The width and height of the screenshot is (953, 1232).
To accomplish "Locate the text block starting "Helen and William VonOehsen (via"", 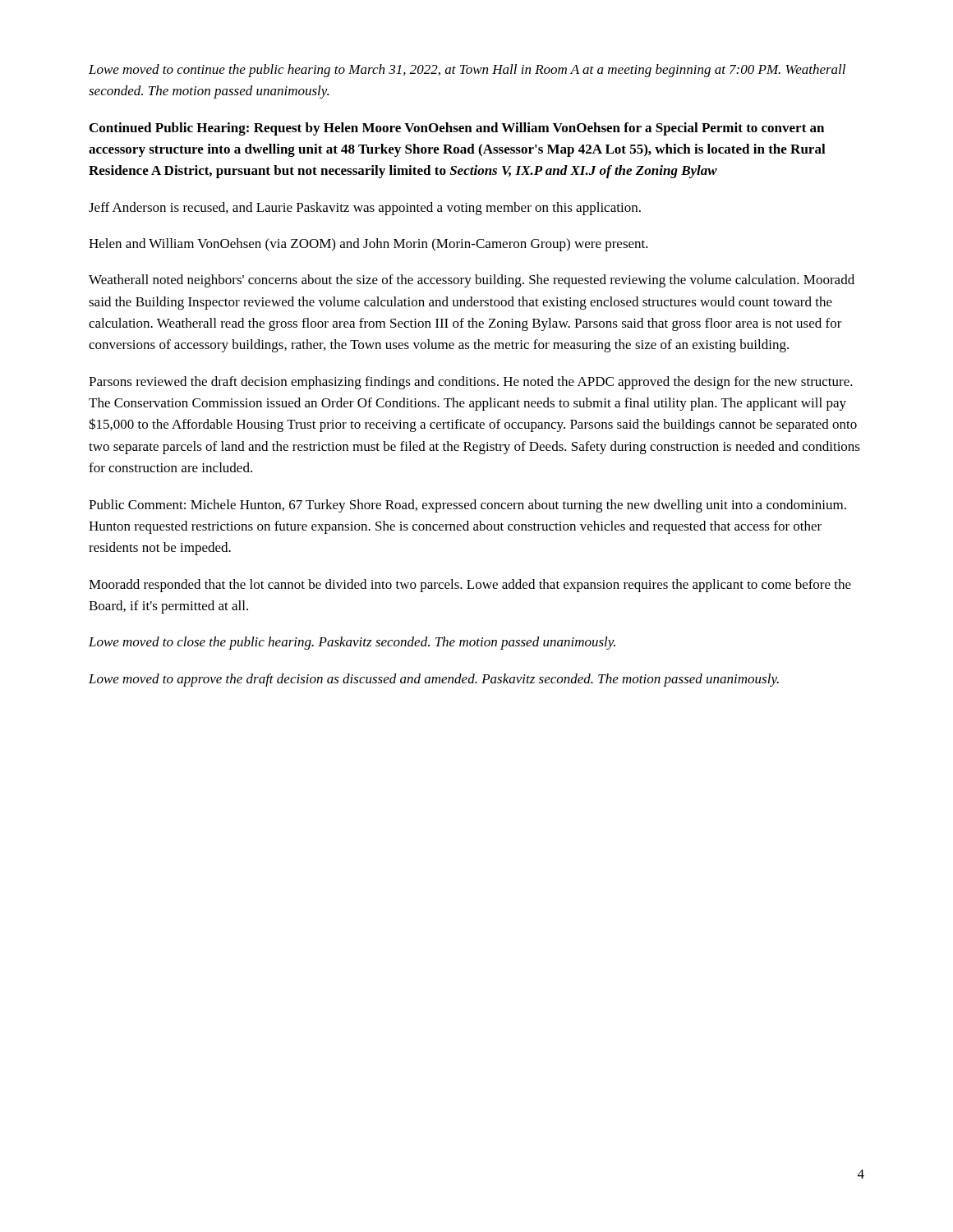I will 369,244.
